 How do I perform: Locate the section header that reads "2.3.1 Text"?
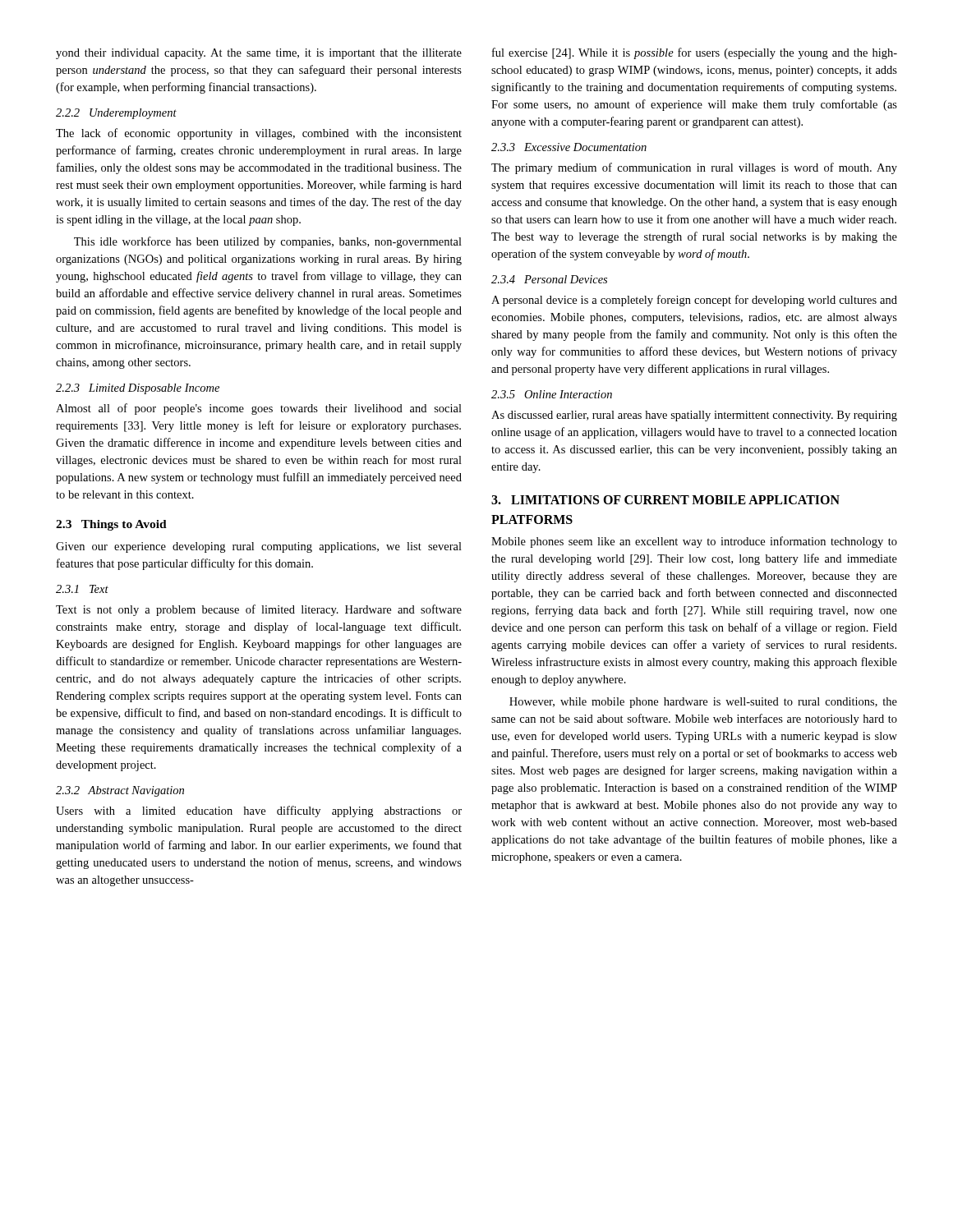click(x=68, y=588)
